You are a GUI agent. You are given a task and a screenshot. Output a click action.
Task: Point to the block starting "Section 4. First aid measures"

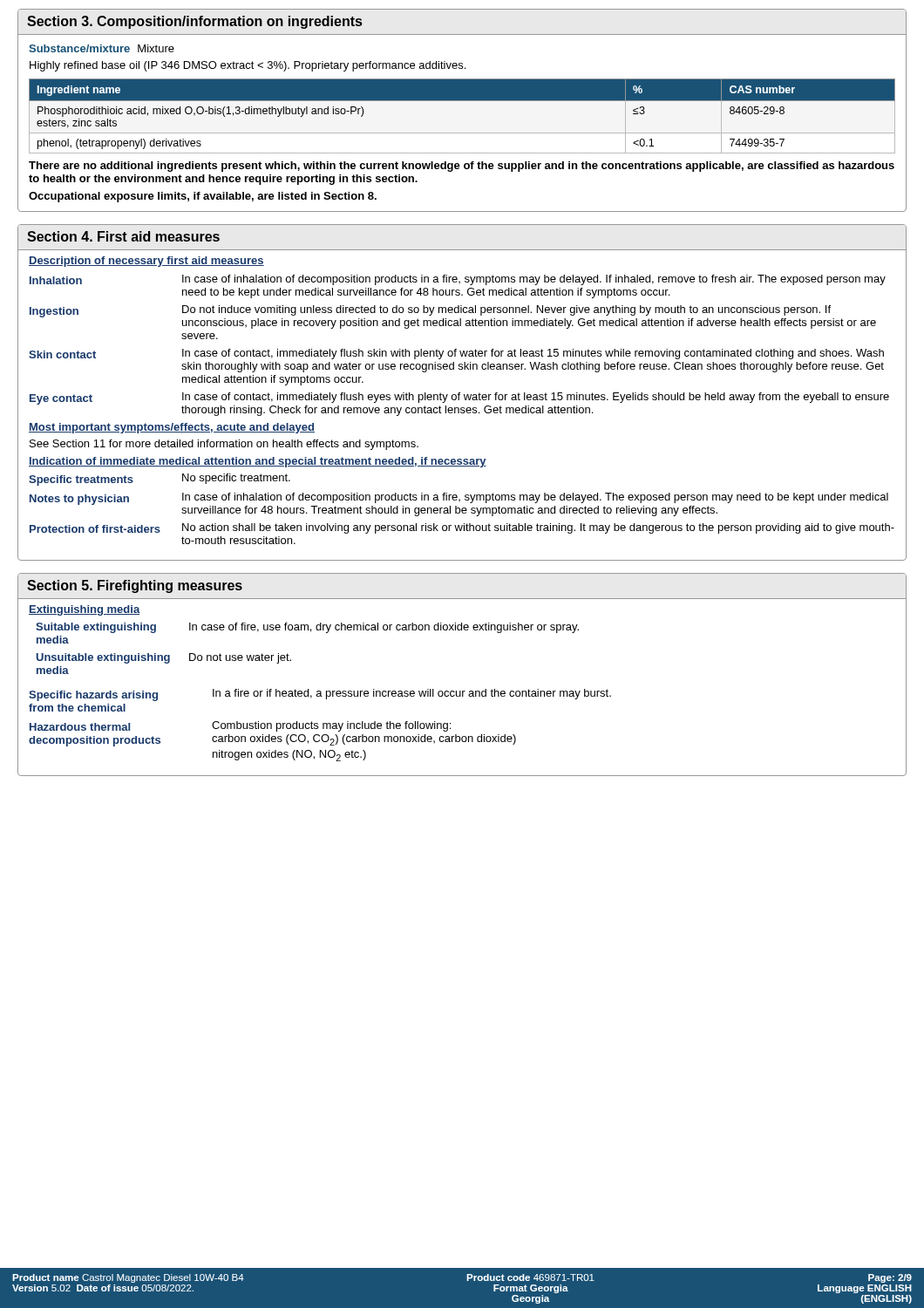123,237
